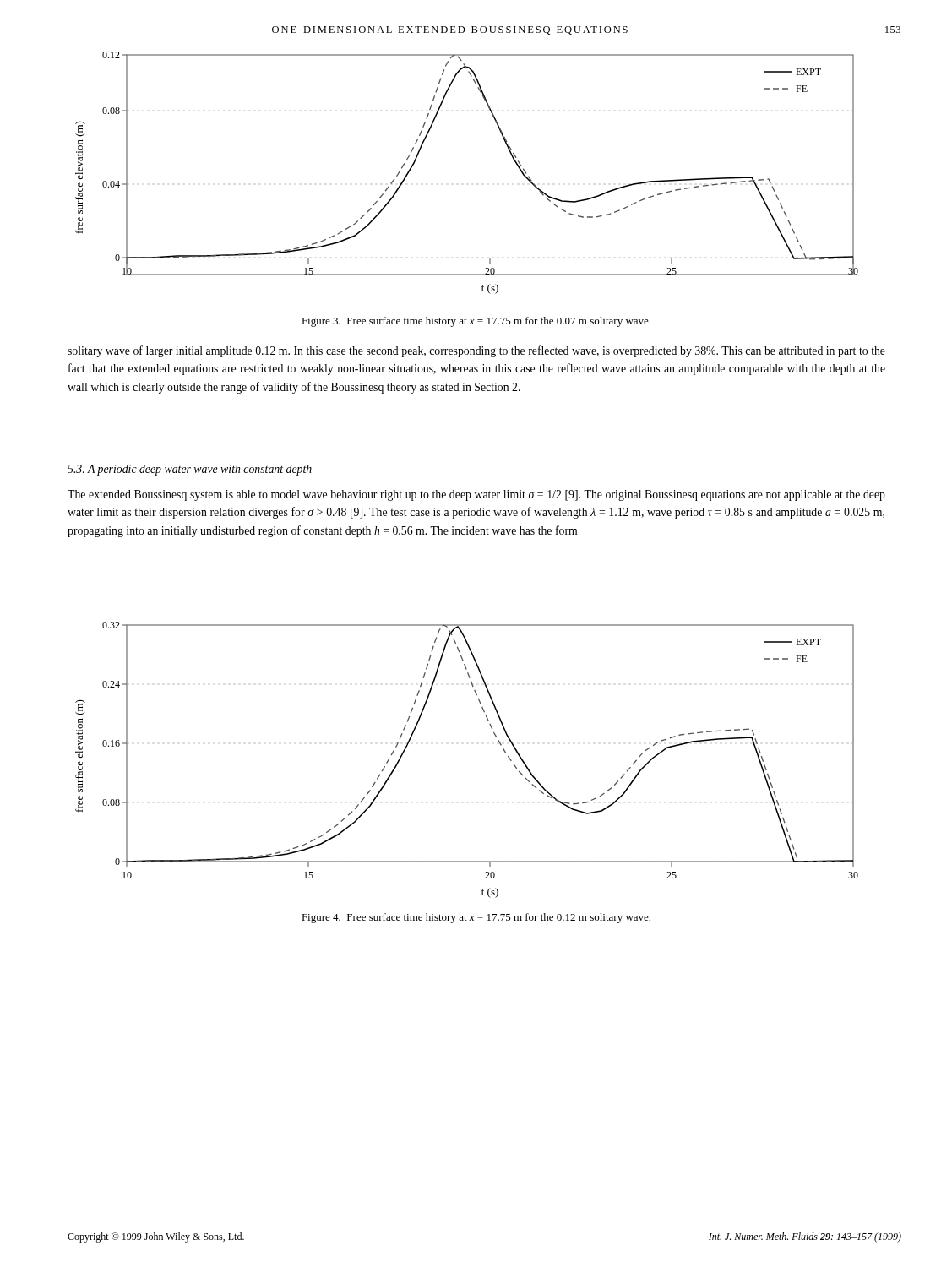Locate the block starting "5.3. A periodic deep water wave"

(x=190, y=469)
